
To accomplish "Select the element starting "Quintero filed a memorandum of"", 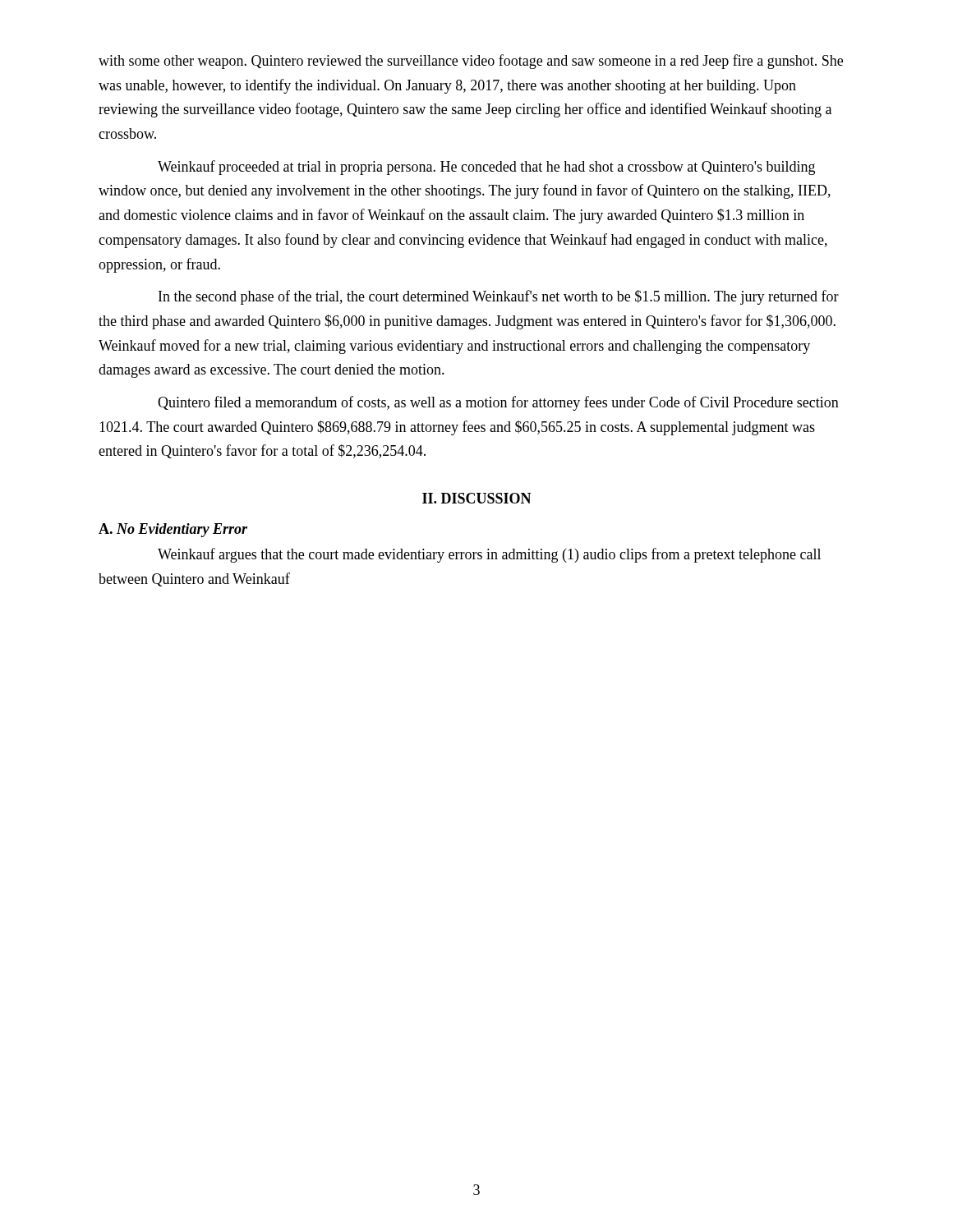I will tap(476, 428).
